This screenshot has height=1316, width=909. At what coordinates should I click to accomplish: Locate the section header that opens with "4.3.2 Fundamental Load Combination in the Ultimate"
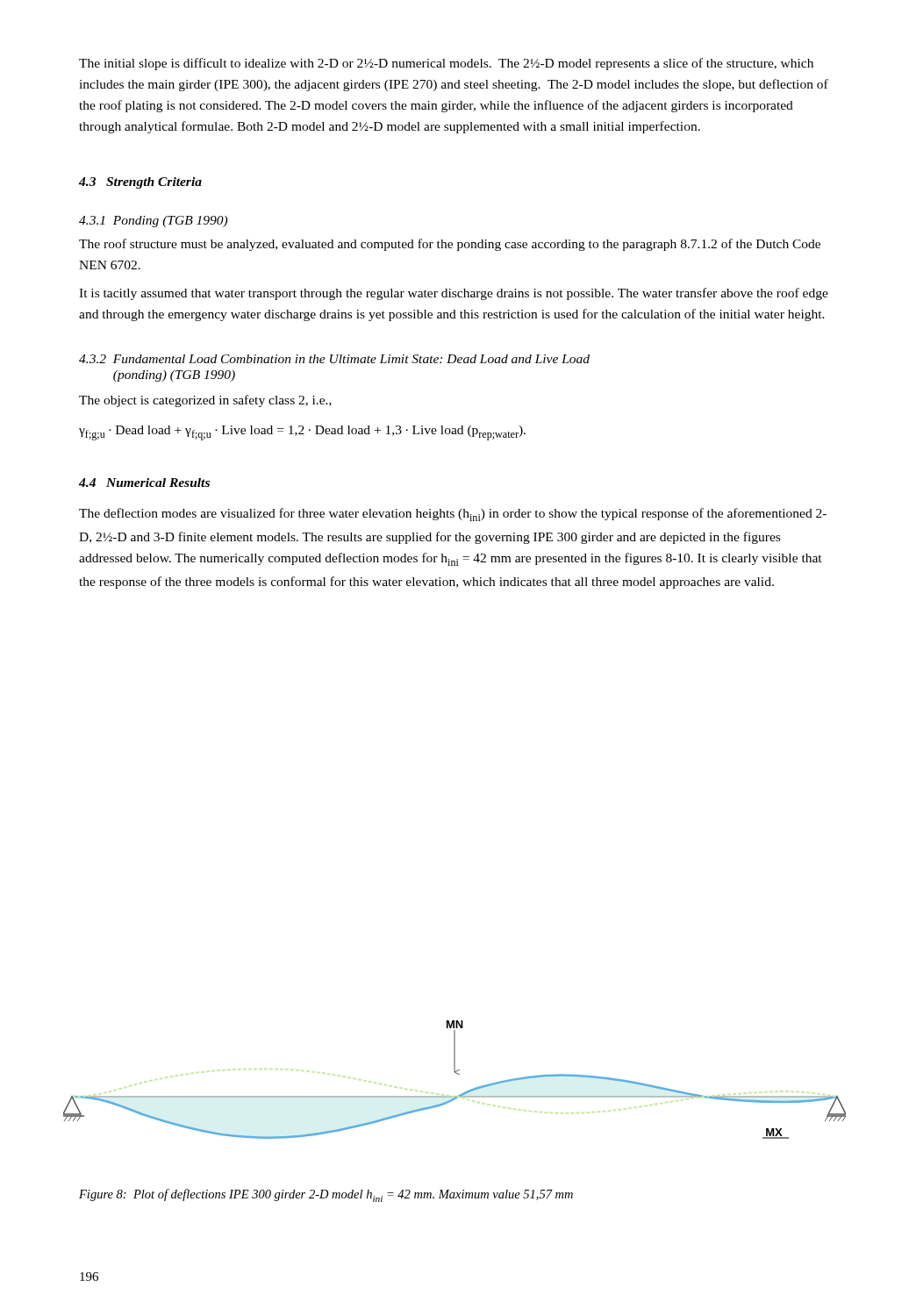(x=334, y=366)
